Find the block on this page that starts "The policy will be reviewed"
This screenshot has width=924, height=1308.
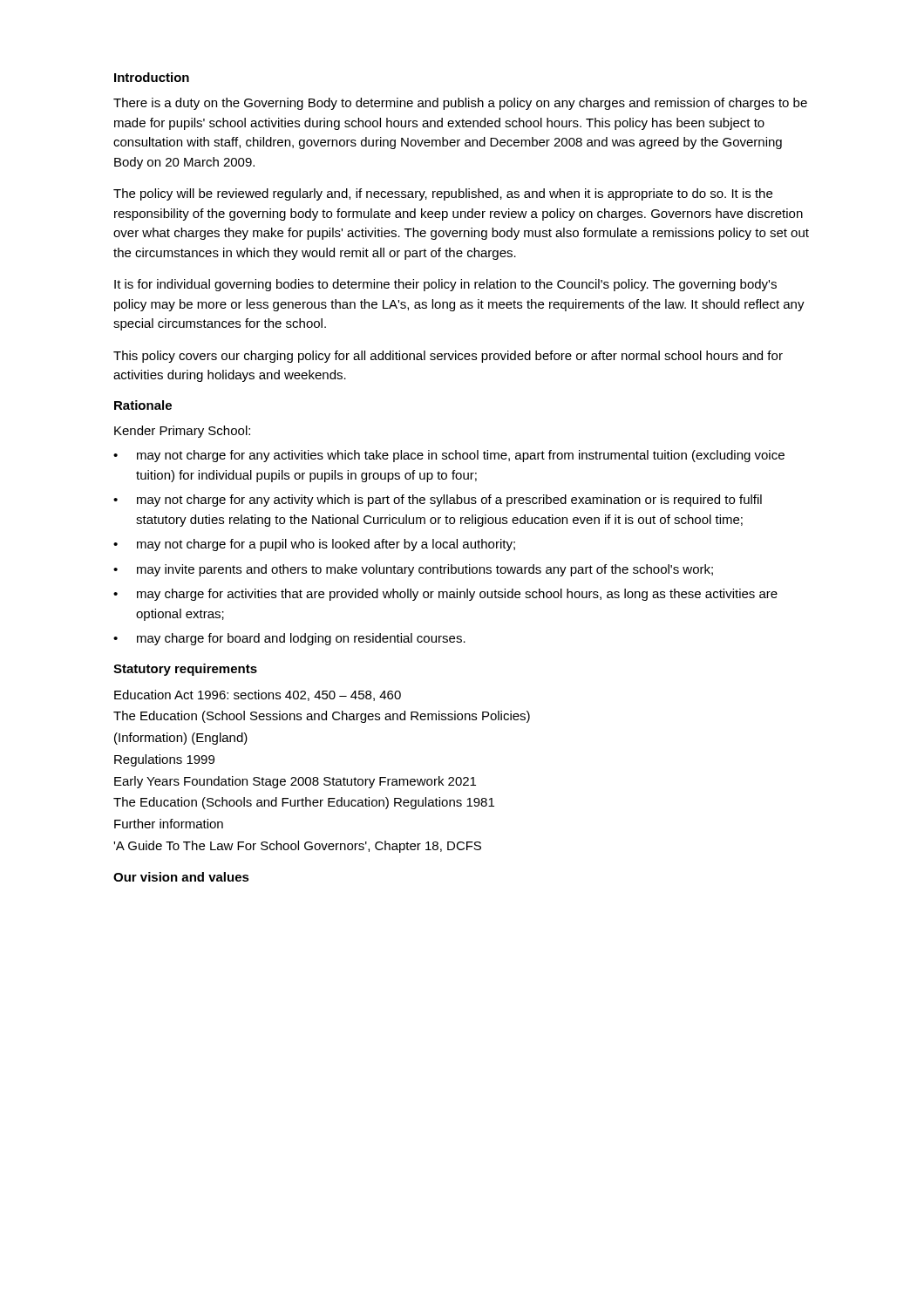point(461,223)
